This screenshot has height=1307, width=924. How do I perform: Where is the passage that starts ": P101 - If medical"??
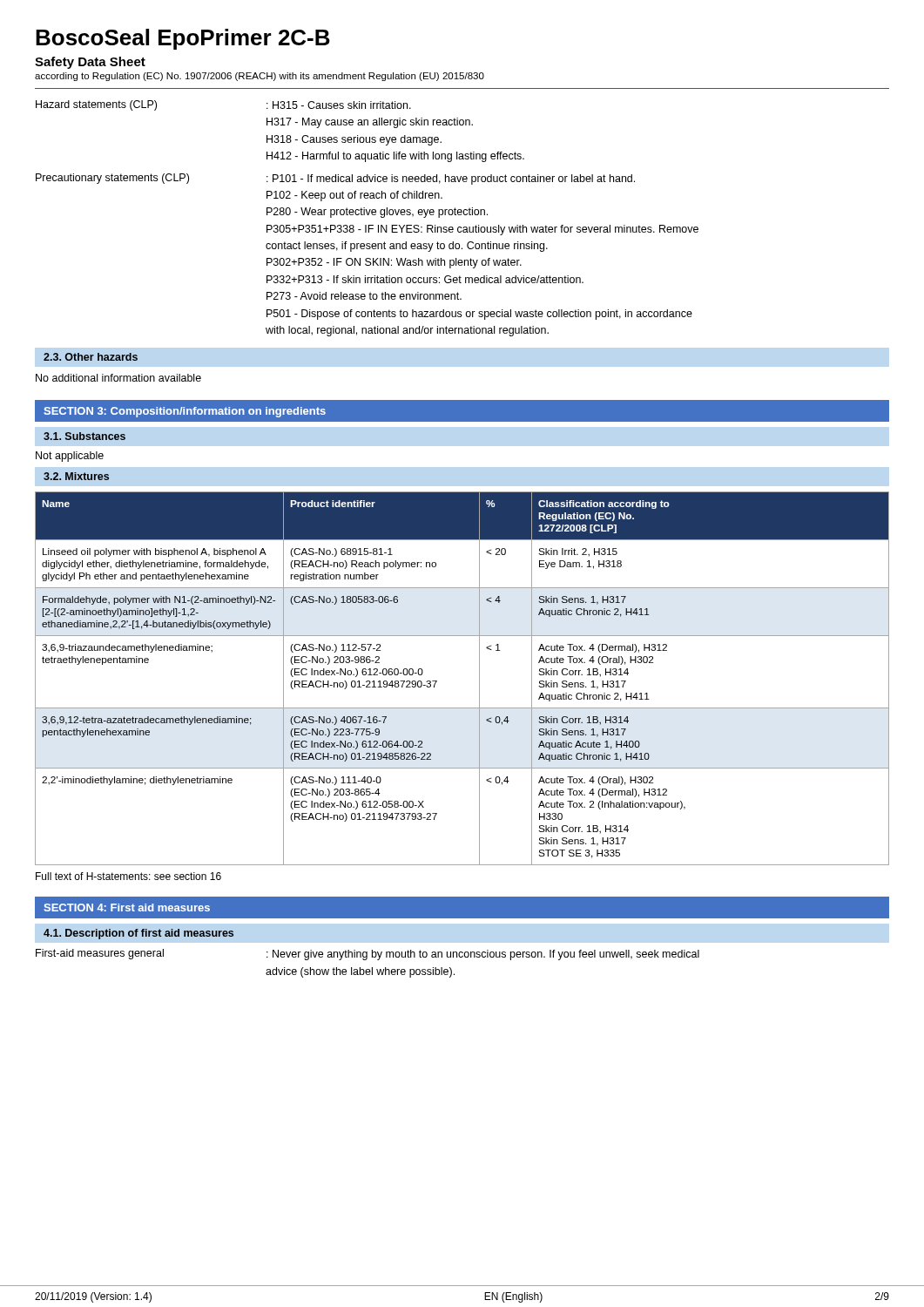point(451,179)
